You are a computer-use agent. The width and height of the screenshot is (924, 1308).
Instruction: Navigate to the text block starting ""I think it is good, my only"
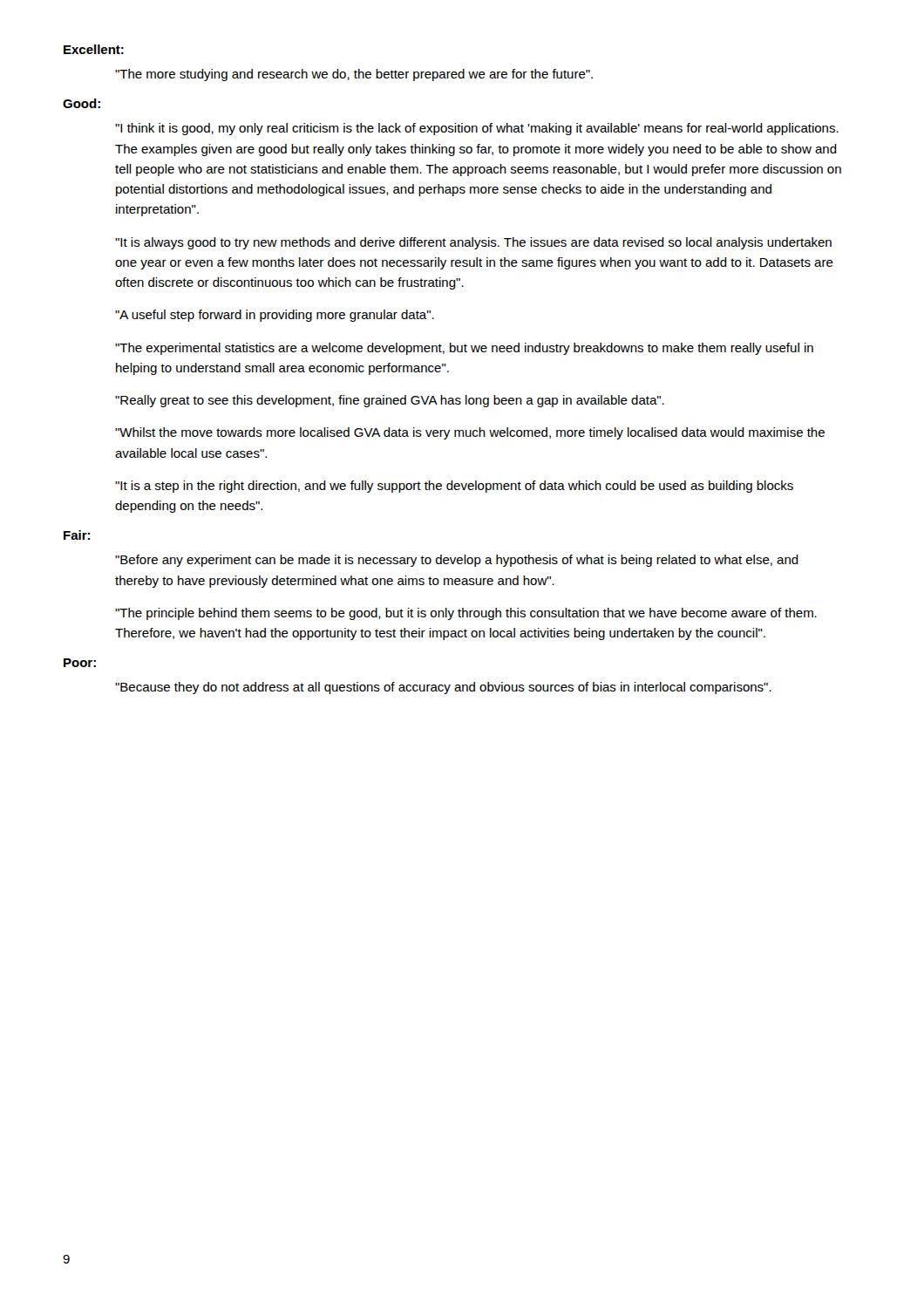pyautogui.click(x=478, y=169)
